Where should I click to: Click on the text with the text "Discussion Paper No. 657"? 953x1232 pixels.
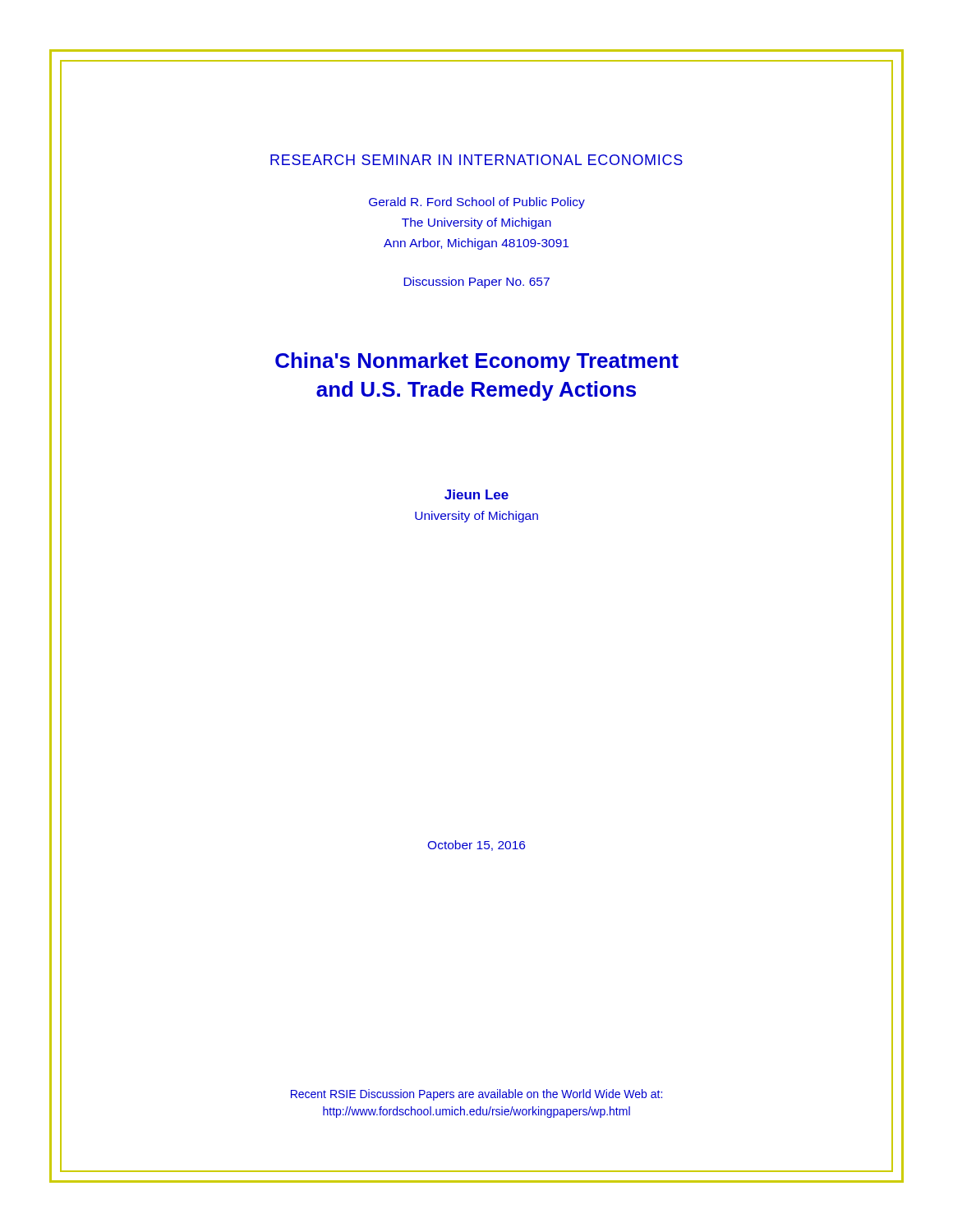tap(476, 282)
